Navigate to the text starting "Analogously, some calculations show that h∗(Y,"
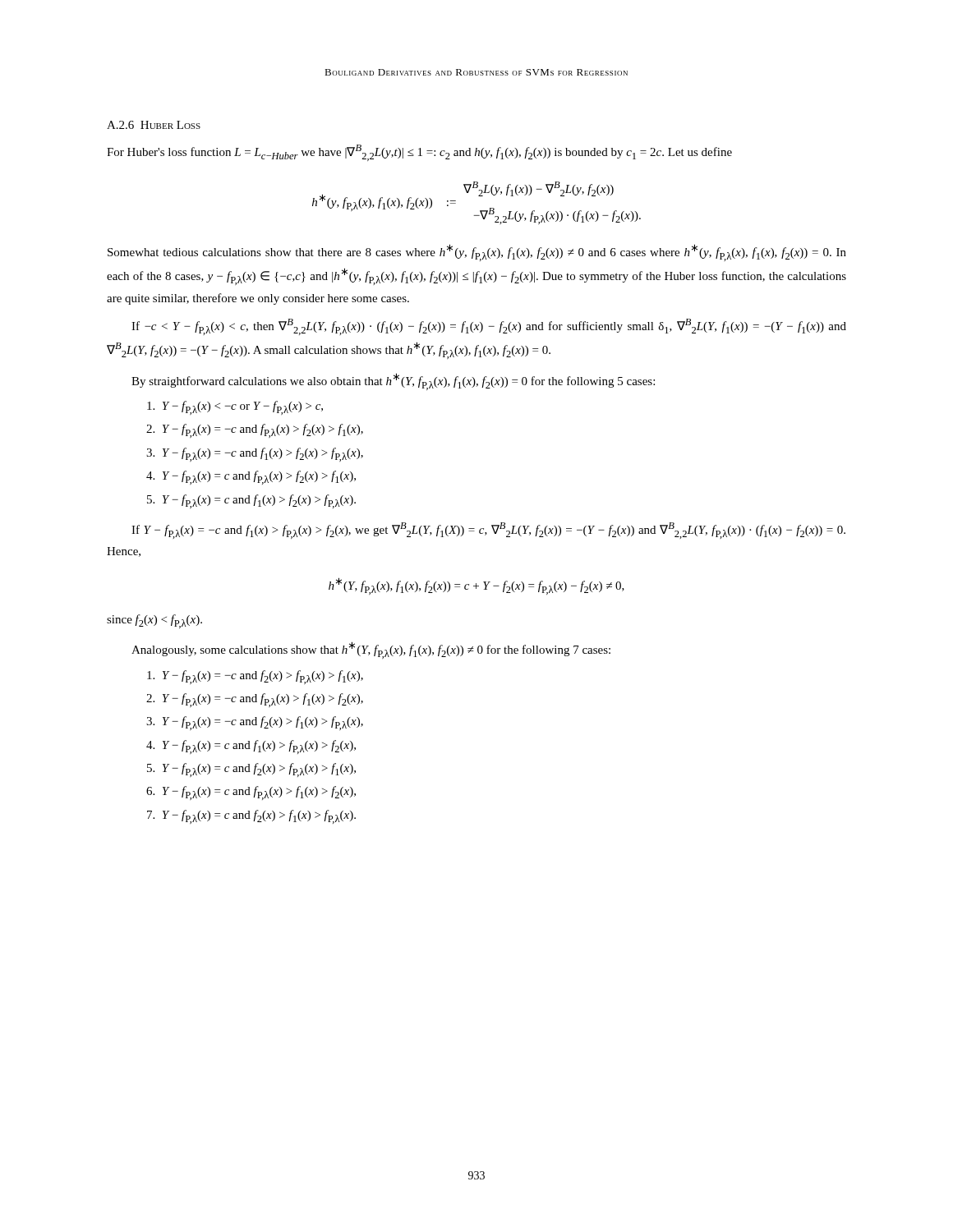This screenshot has height=1232, width=953. (371, 650)
